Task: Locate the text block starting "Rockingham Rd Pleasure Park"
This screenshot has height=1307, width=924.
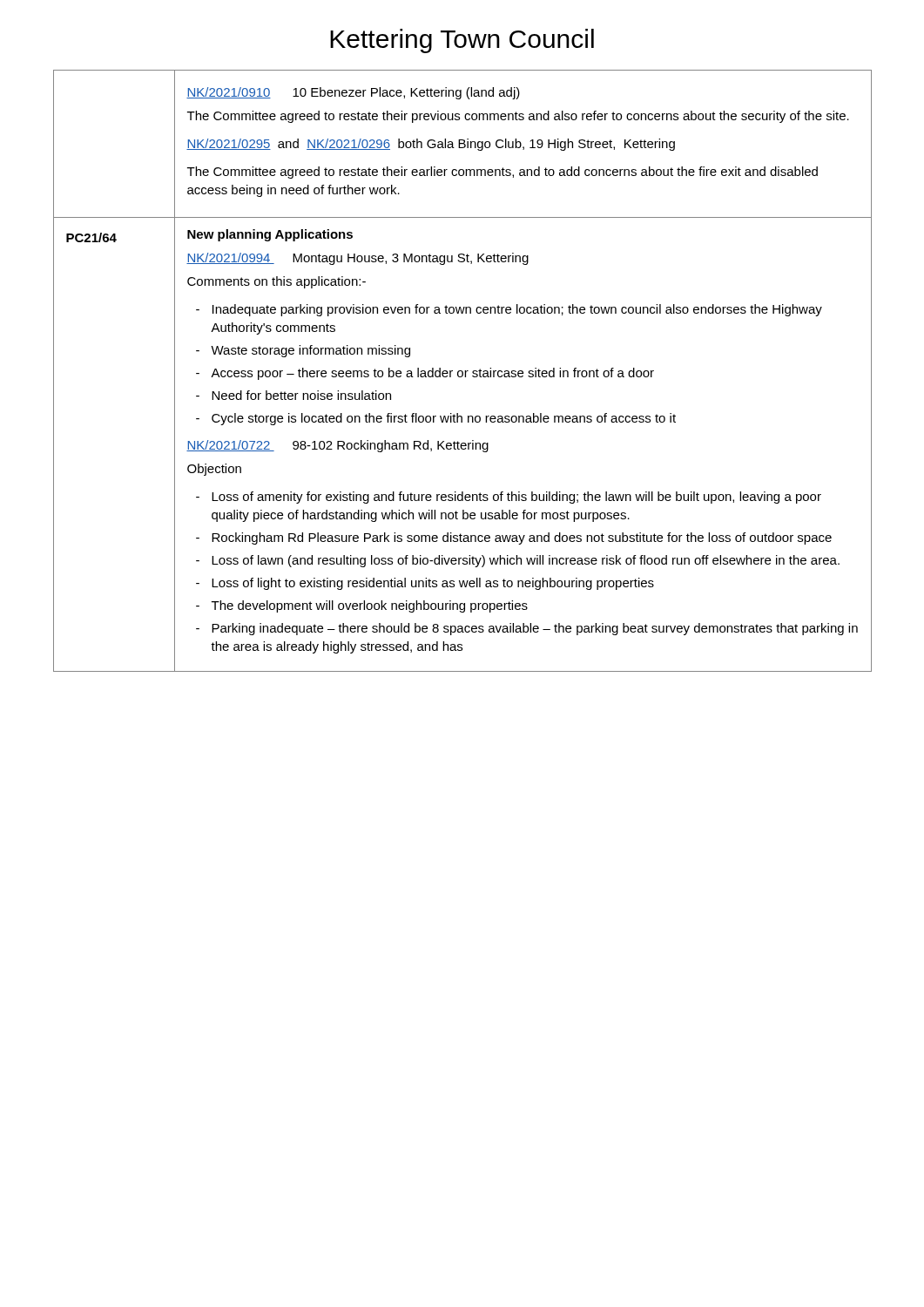Action: (x=522, y=537)
